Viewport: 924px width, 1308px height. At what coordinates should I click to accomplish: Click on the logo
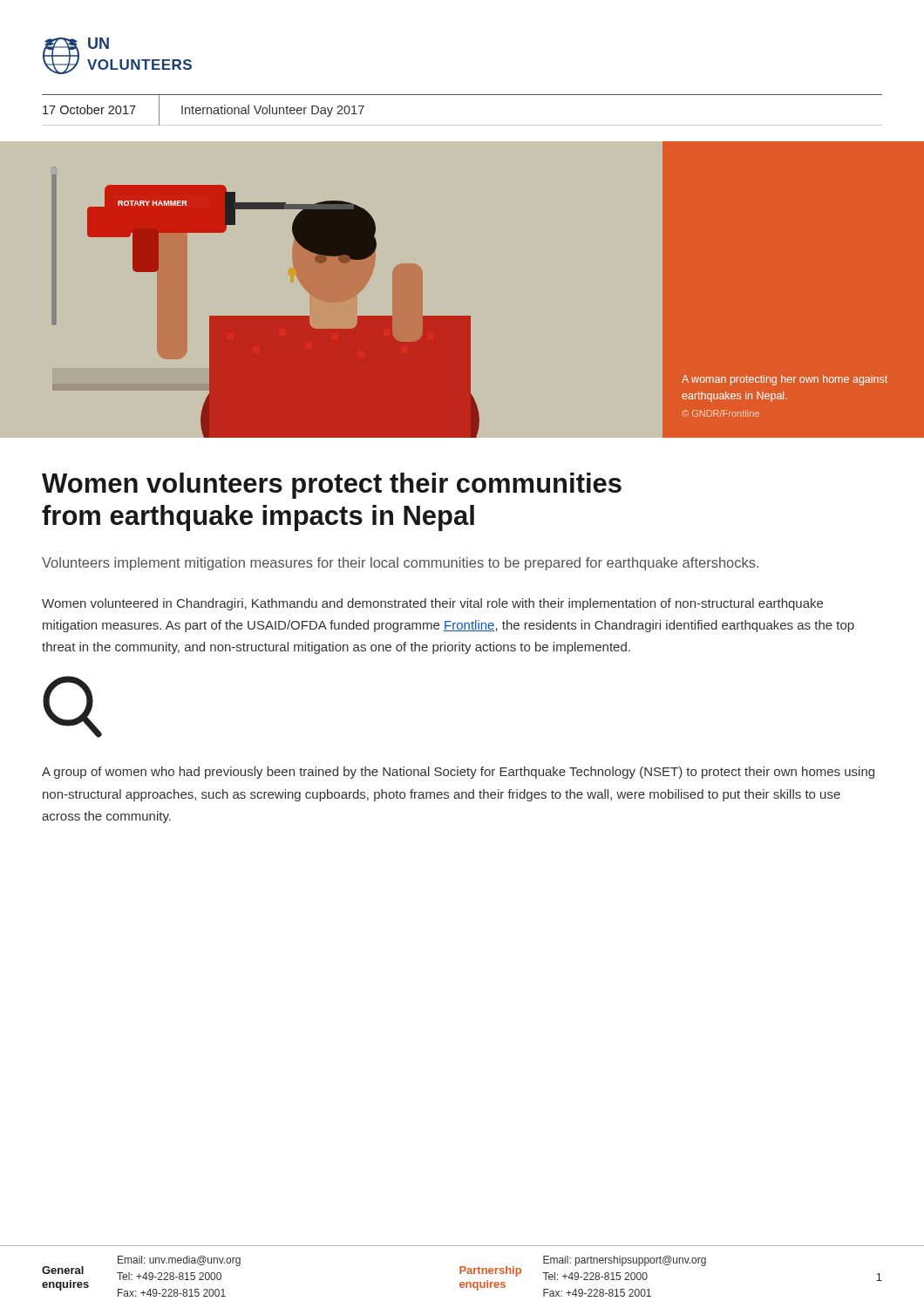coord(125,56)
